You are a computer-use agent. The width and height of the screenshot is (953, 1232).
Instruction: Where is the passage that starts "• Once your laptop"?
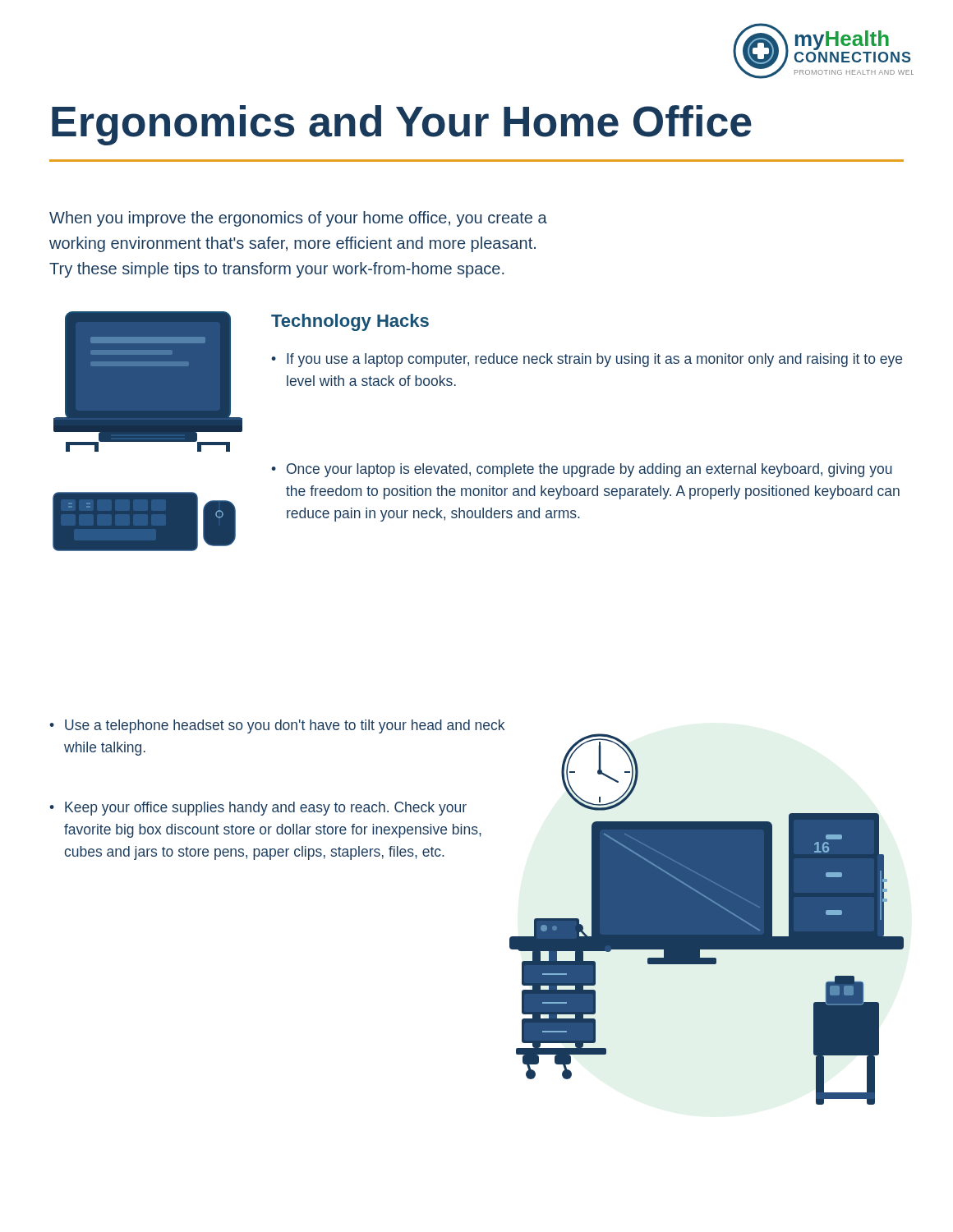tap(587, 492)
